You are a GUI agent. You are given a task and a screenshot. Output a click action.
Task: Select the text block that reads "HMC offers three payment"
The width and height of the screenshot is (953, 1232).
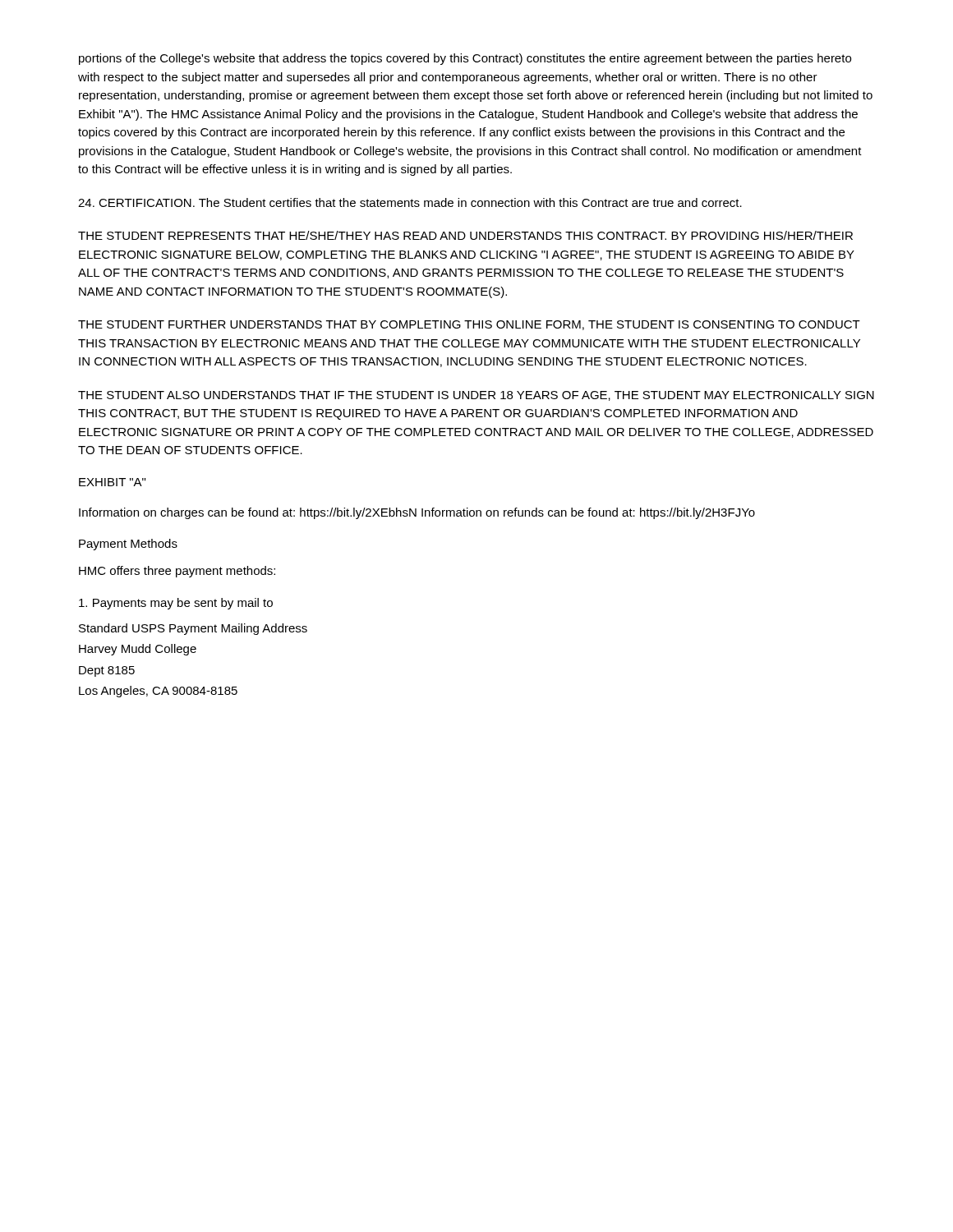177,570
